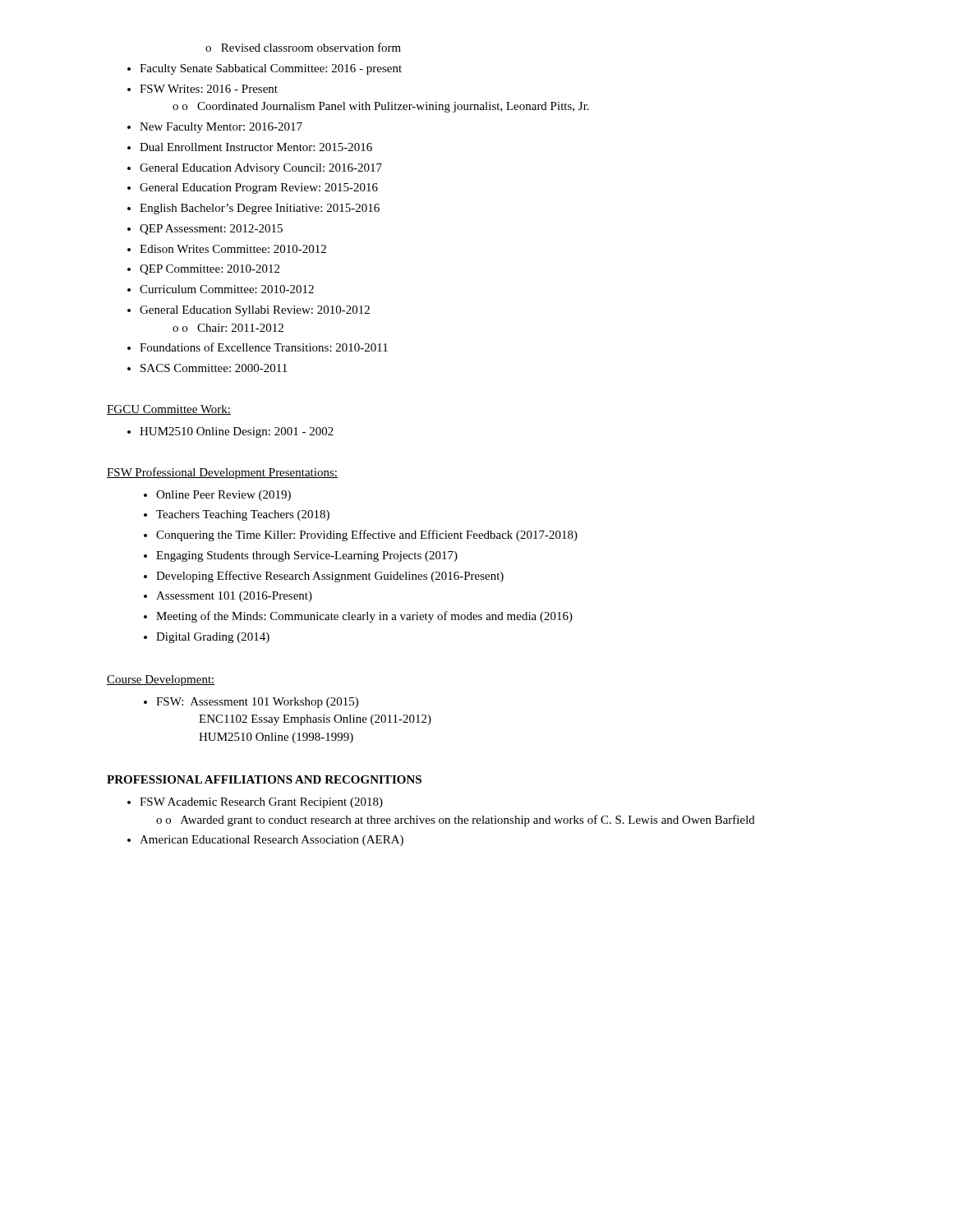Find the block starting "General Education Advisory Council: 2016-2017"
This screenshot has height=1232, width=953.
click(x=255, y=169)
